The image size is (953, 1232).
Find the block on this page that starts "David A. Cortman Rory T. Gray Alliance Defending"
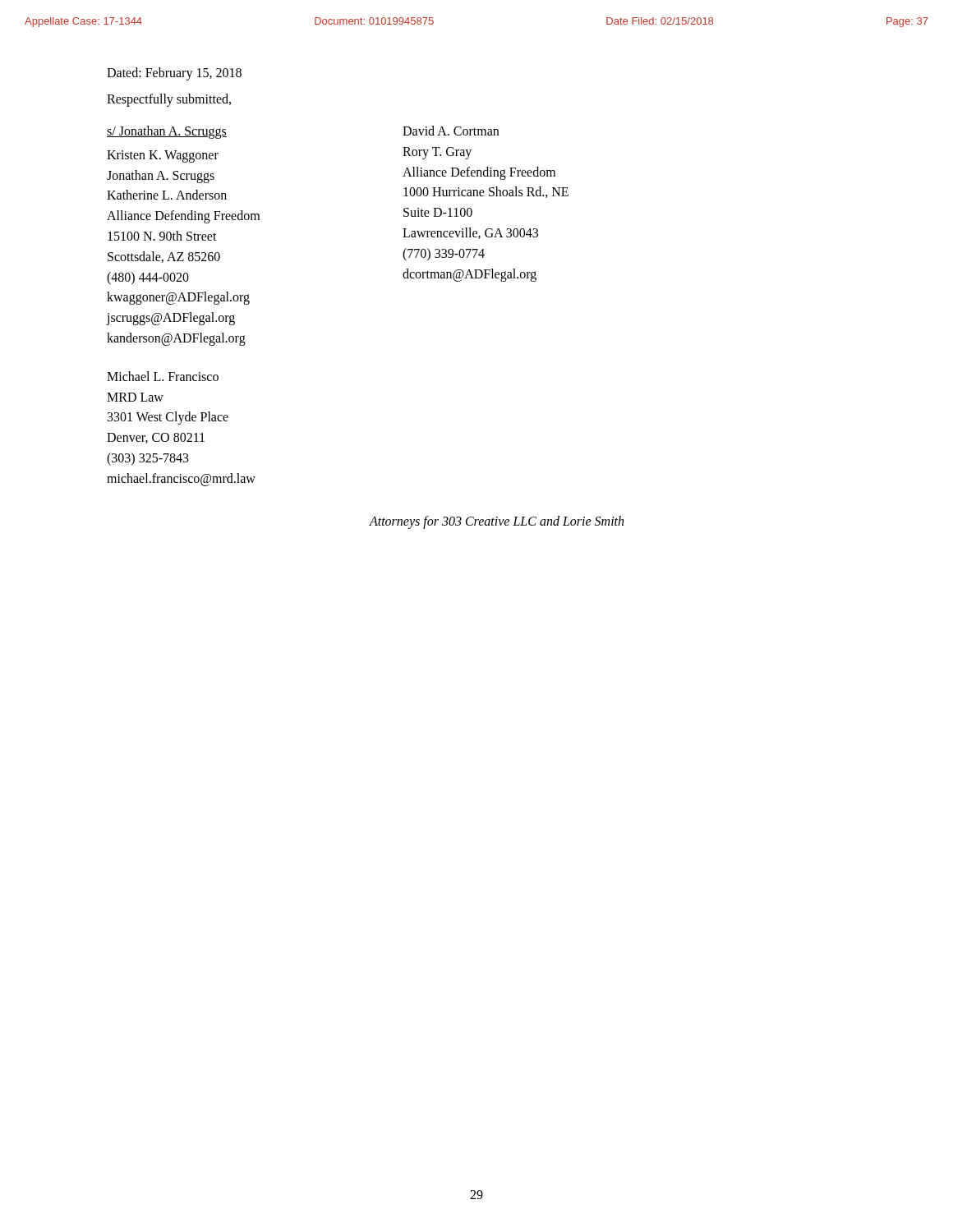tap(486, 202)
